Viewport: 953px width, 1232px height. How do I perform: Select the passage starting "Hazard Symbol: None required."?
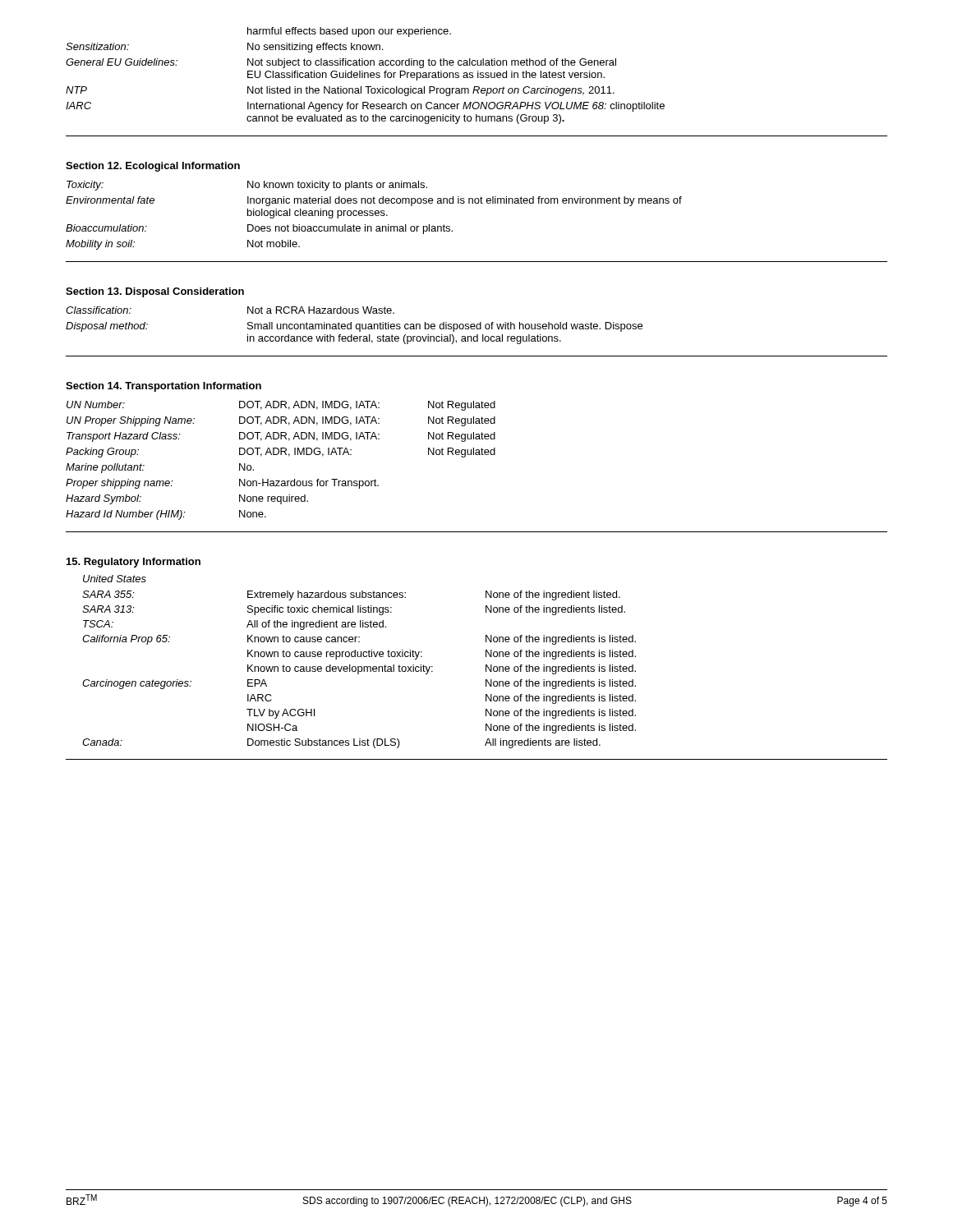pyautogui.click(x=123, y=499)
